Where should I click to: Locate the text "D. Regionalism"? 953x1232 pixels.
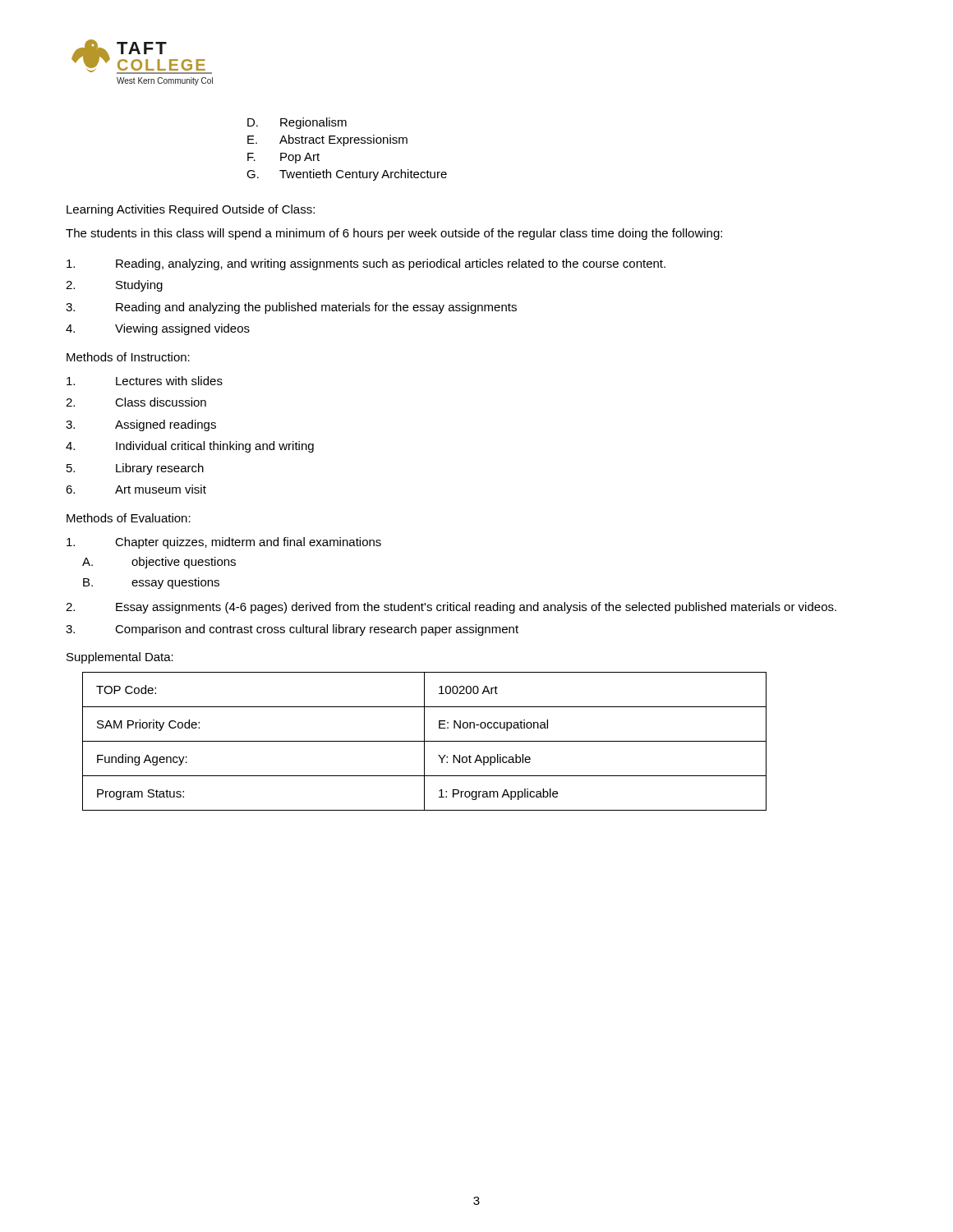click(297, 122)
